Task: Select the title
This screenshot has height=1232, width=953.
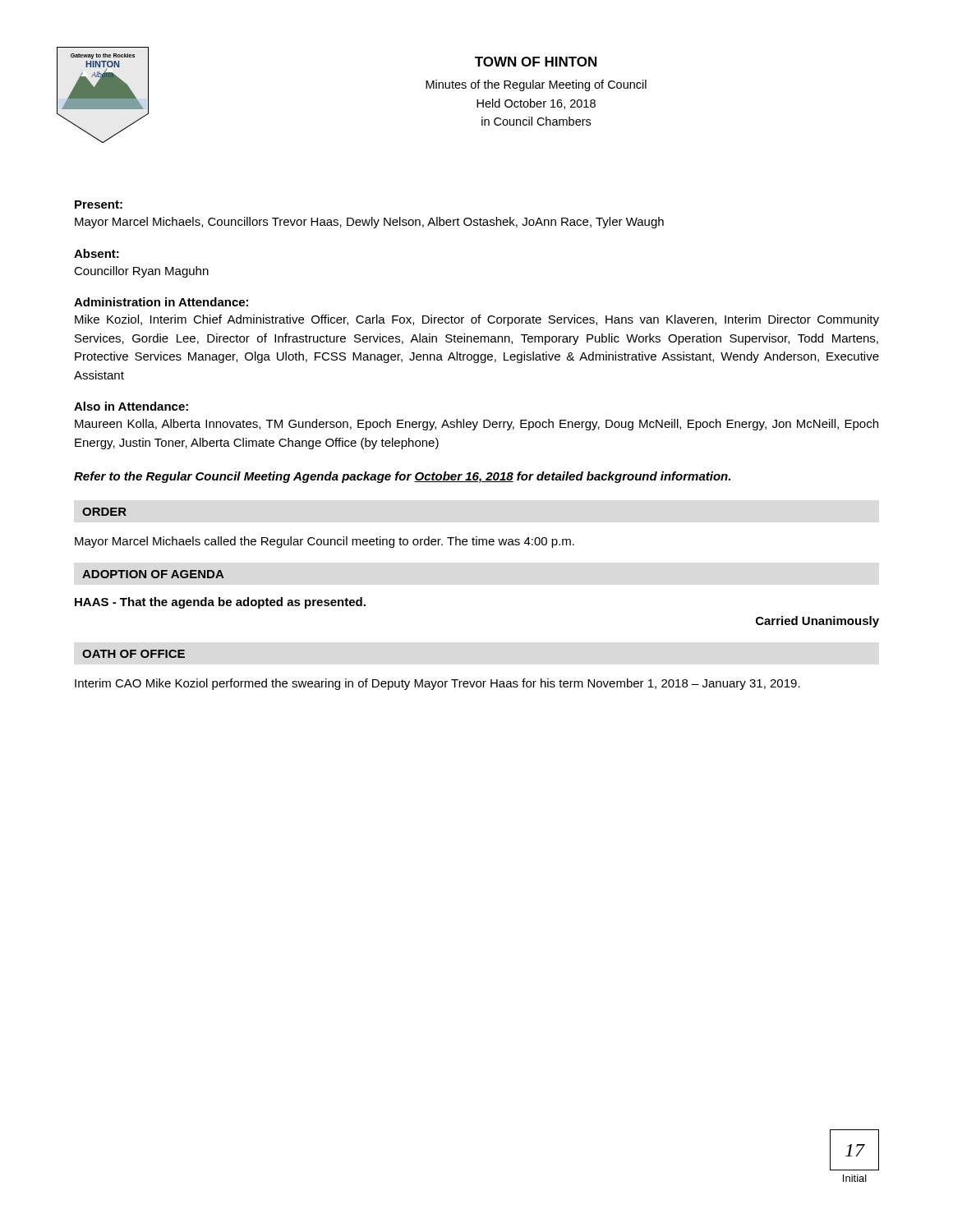Action: pyautogui.click(x=536, y=62)
